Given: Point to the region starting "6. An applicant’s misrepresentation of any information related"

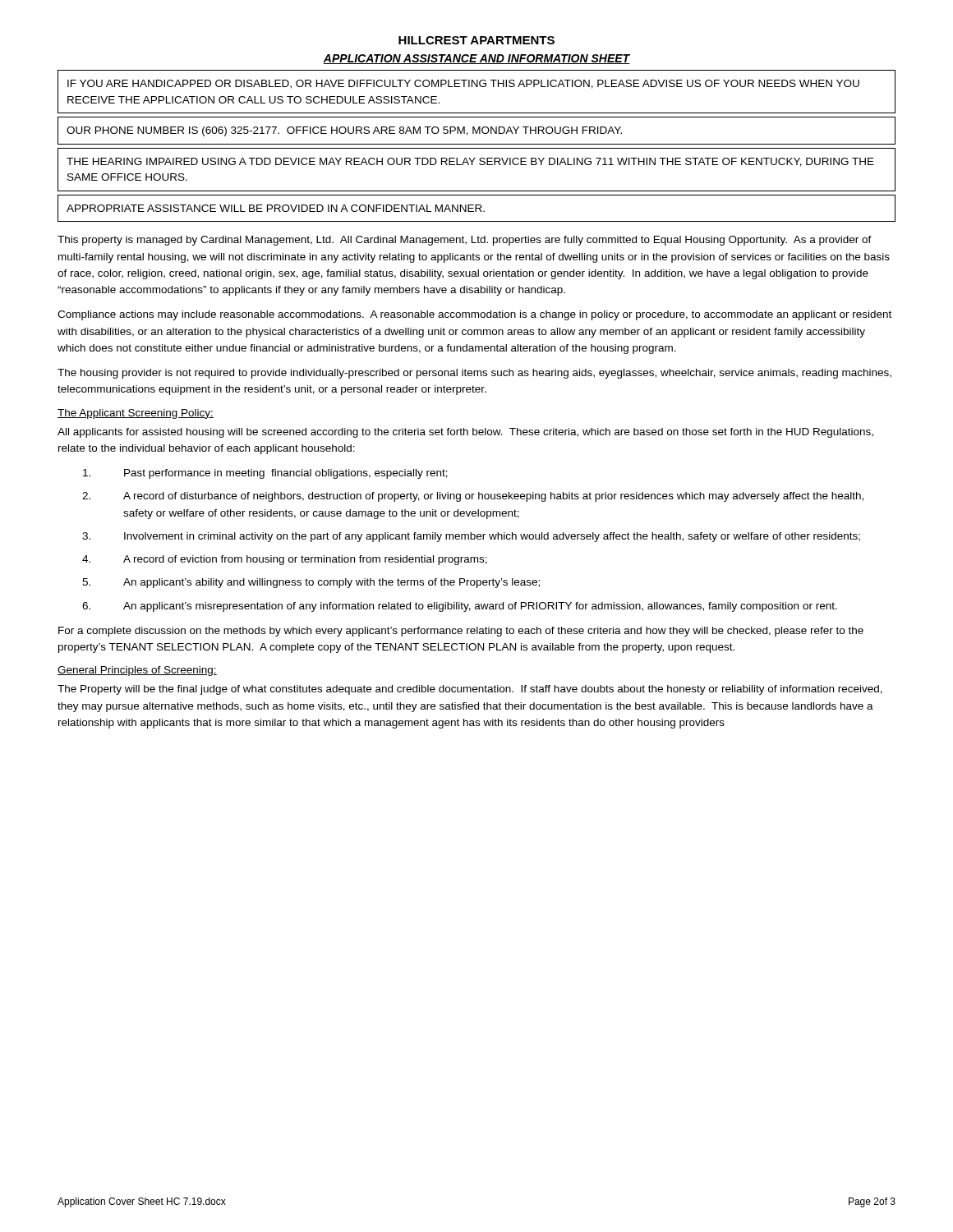Looking at the screenshot, I should coord(476,606).
